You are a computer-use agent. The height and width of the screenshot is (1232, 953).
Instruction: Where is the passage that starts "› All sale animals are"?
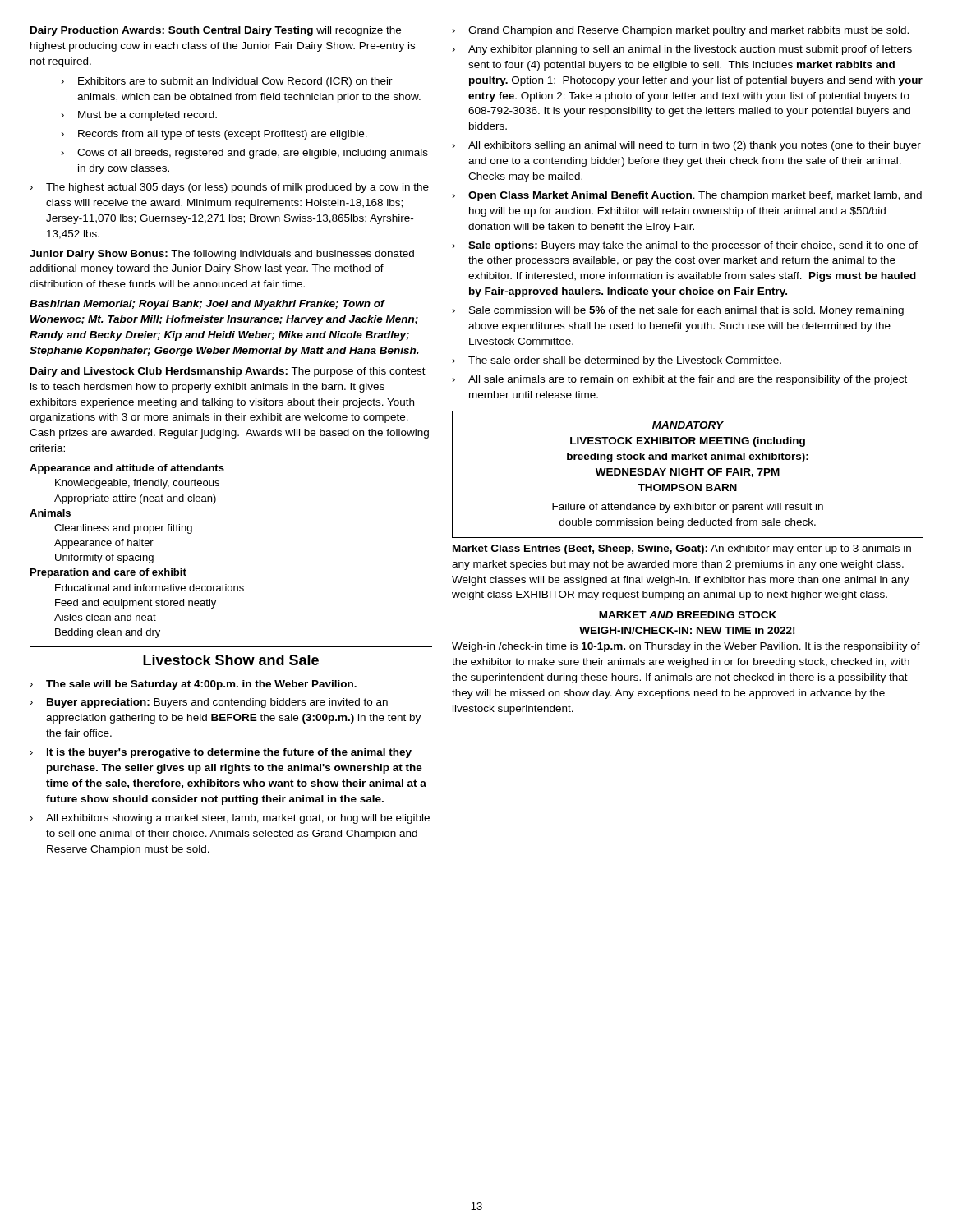coord(688,387)
